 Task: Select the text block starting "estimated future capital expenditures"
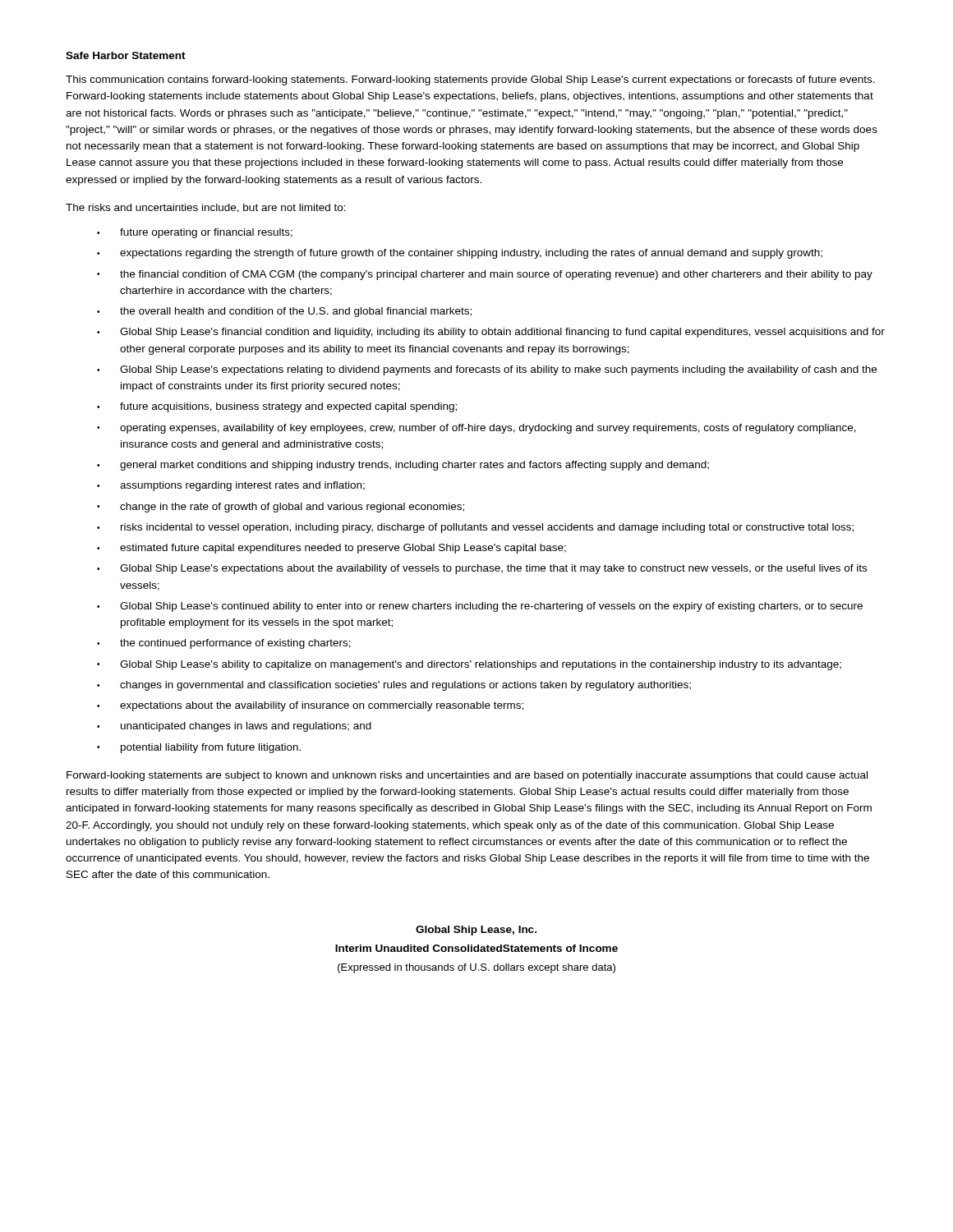(476, 548)
